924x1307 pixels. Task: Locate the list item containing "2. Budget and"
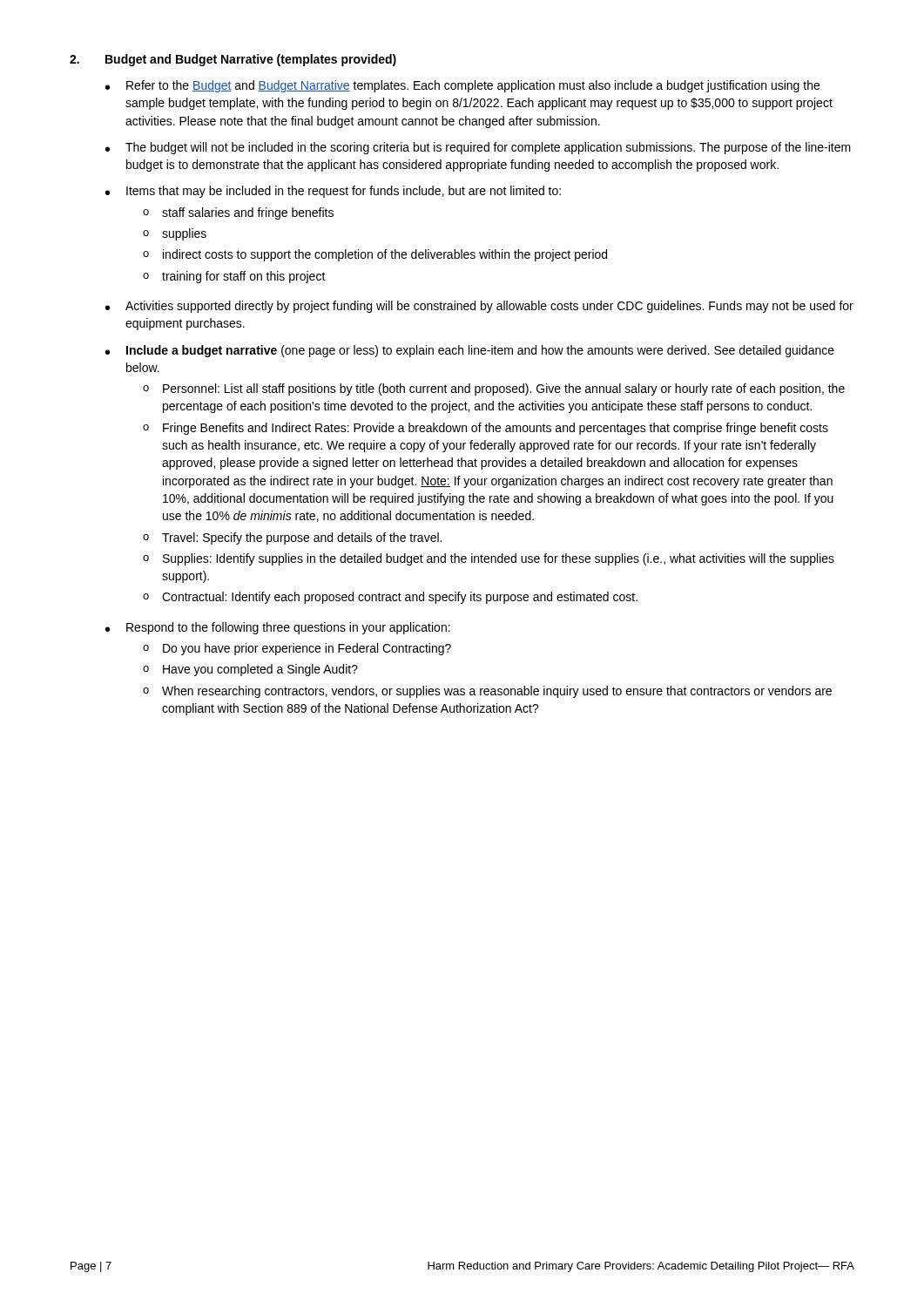coord(233,59)
